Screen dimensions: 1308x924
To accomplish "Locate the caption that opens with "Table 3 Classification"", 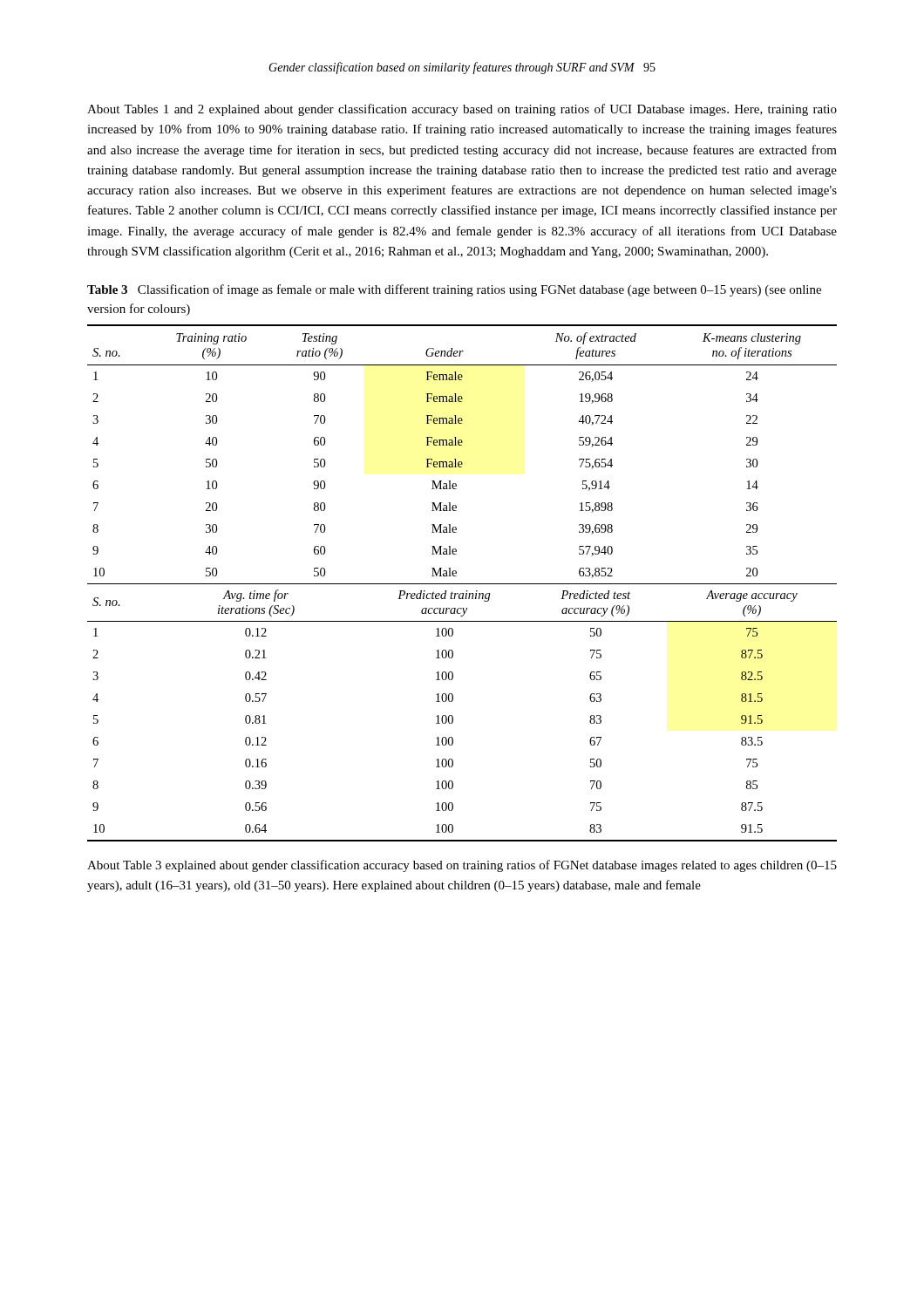I will coord(454,299).
